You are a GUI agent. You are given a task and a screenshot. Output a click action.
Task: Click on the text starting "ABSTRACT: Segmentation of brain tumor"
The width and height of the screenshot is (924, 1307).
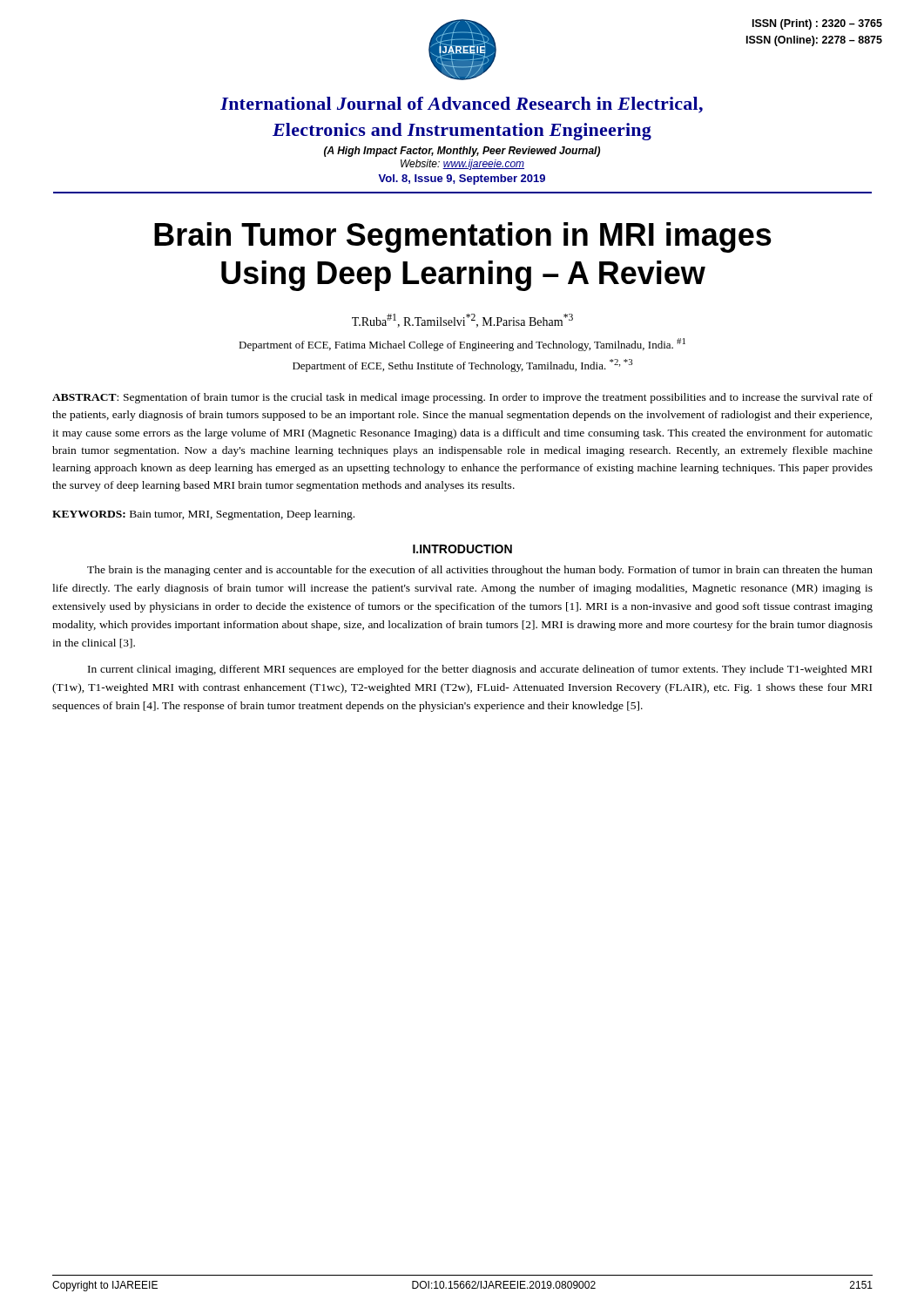pyautogui.click(x=462, y=441)
